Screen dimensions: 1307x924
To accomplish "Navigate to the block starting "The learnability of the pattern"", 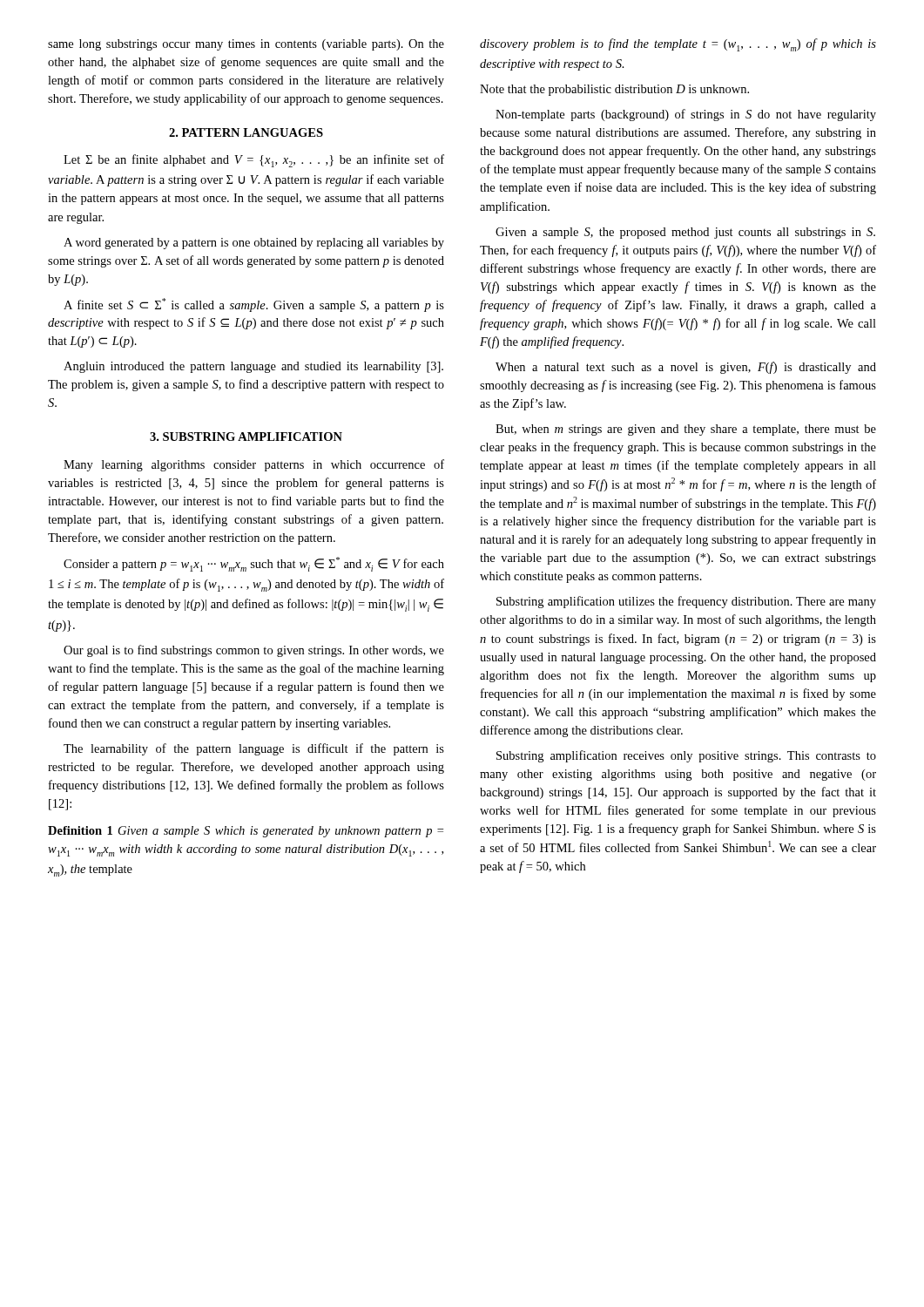I will pos(246,776).
